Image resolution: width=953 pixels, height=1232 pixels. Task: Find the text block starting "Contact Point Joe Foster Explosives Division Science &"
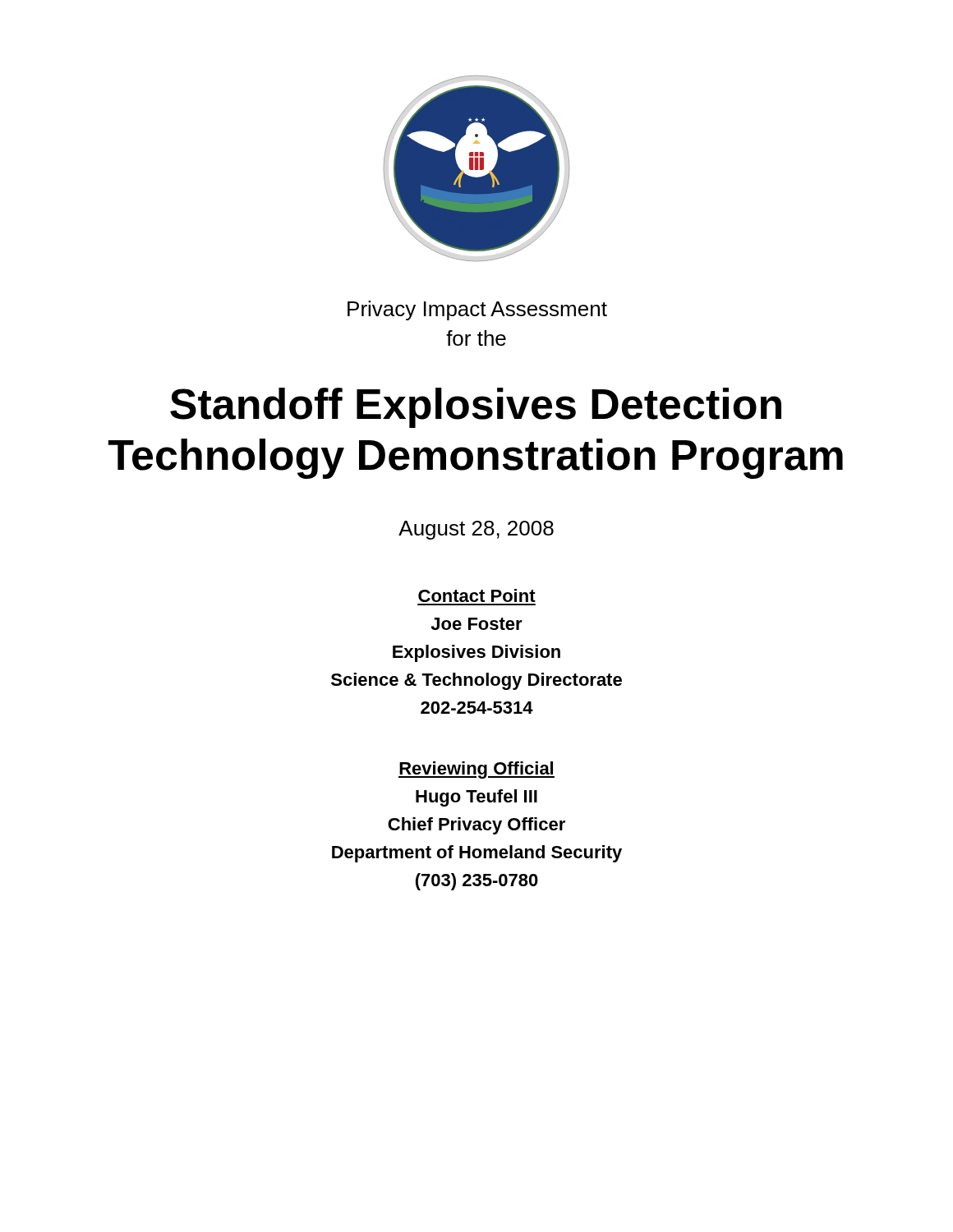[476, 650]
